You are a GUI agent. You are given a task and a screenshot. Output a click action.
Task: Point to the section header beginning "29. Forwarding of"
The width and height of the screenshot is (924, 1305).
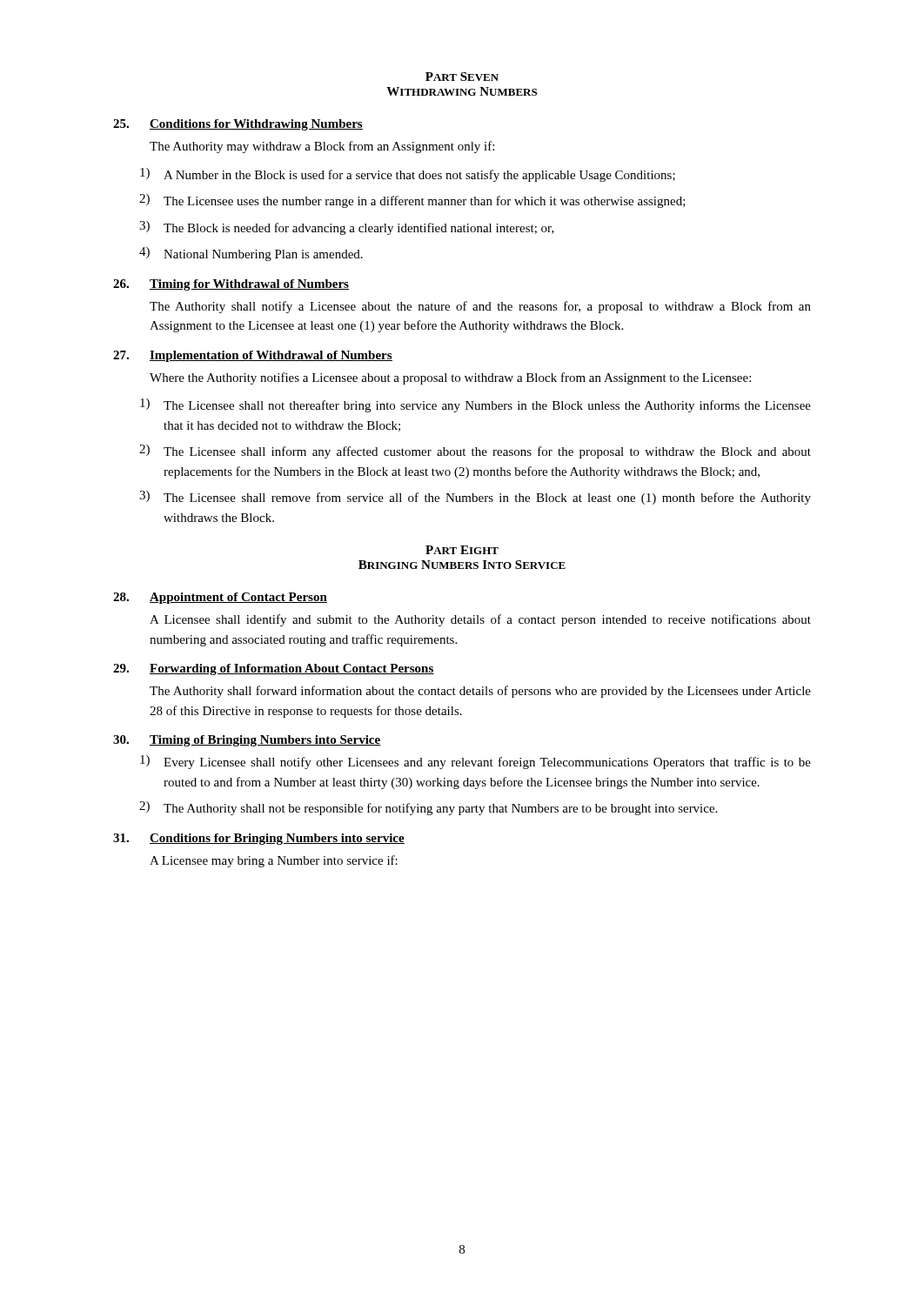pyautogui.click(x=273, y=669)
